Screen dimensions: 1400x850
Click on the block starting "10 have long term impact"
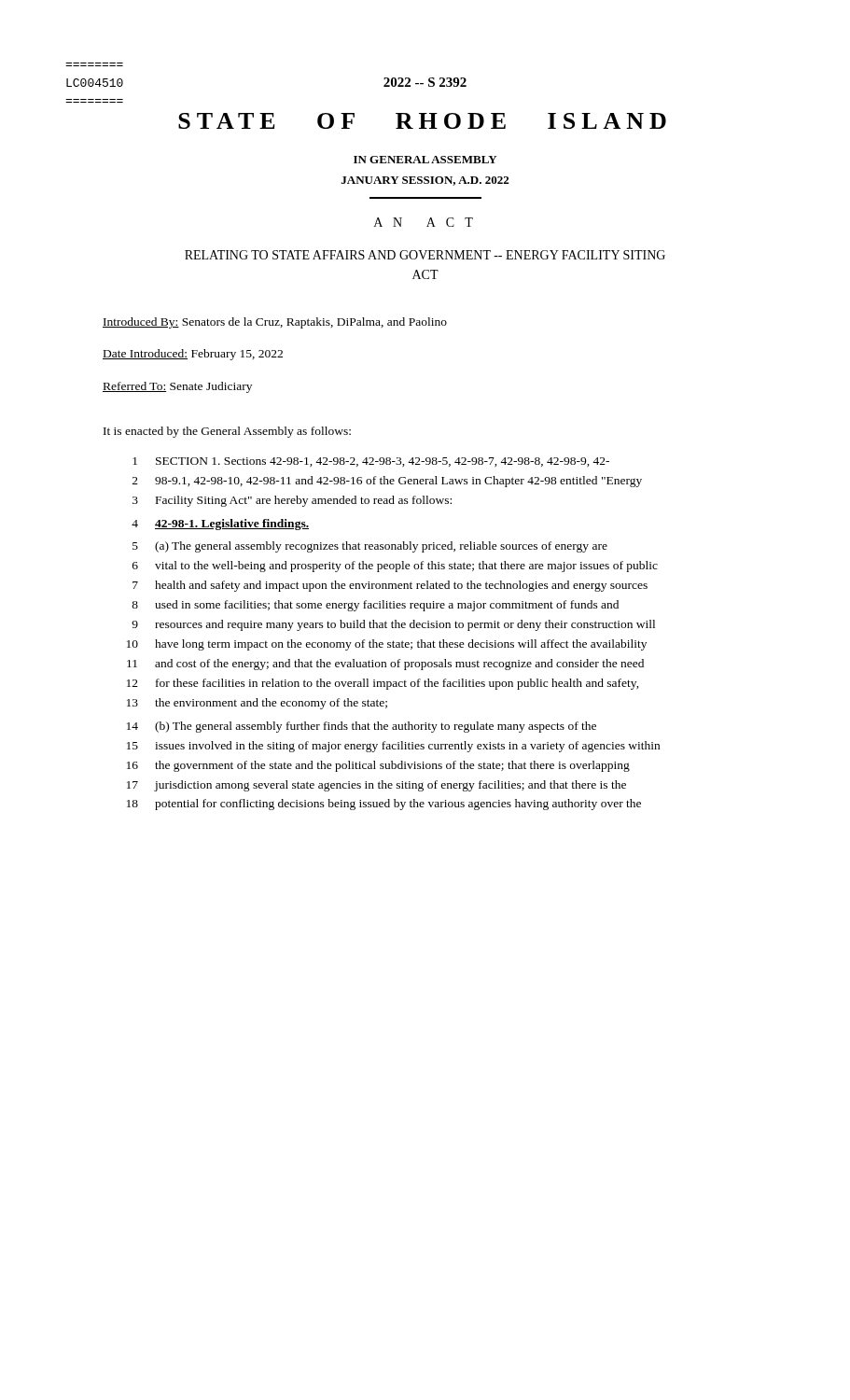[425, 644]
